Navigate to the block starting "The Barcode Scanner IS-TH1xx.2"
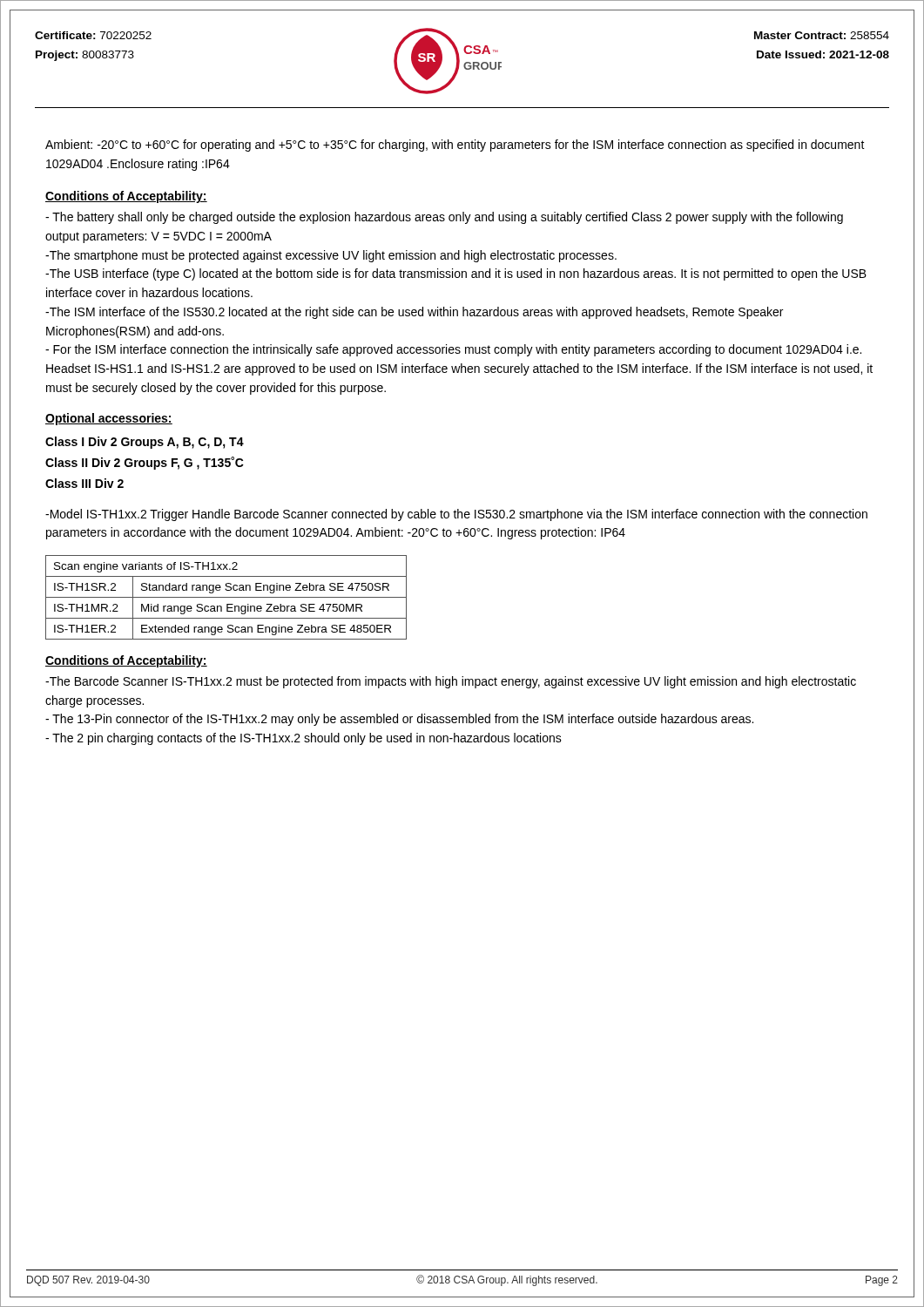924x1307 pixels. coord(451,710)
